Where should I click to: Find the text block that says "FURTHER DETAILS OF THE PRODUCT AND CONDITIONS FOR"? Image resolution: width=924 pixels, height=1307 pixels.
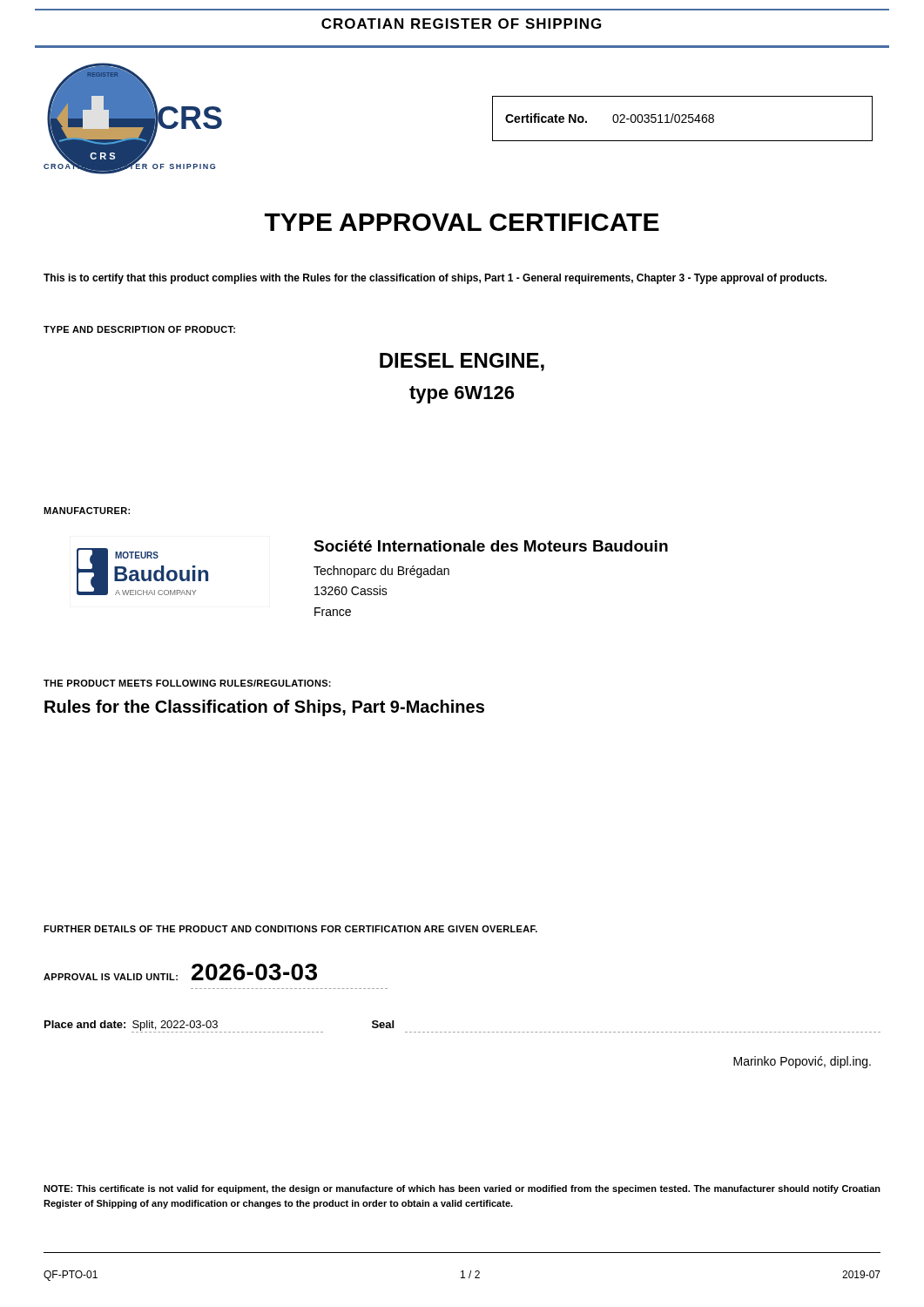point(291,929)
